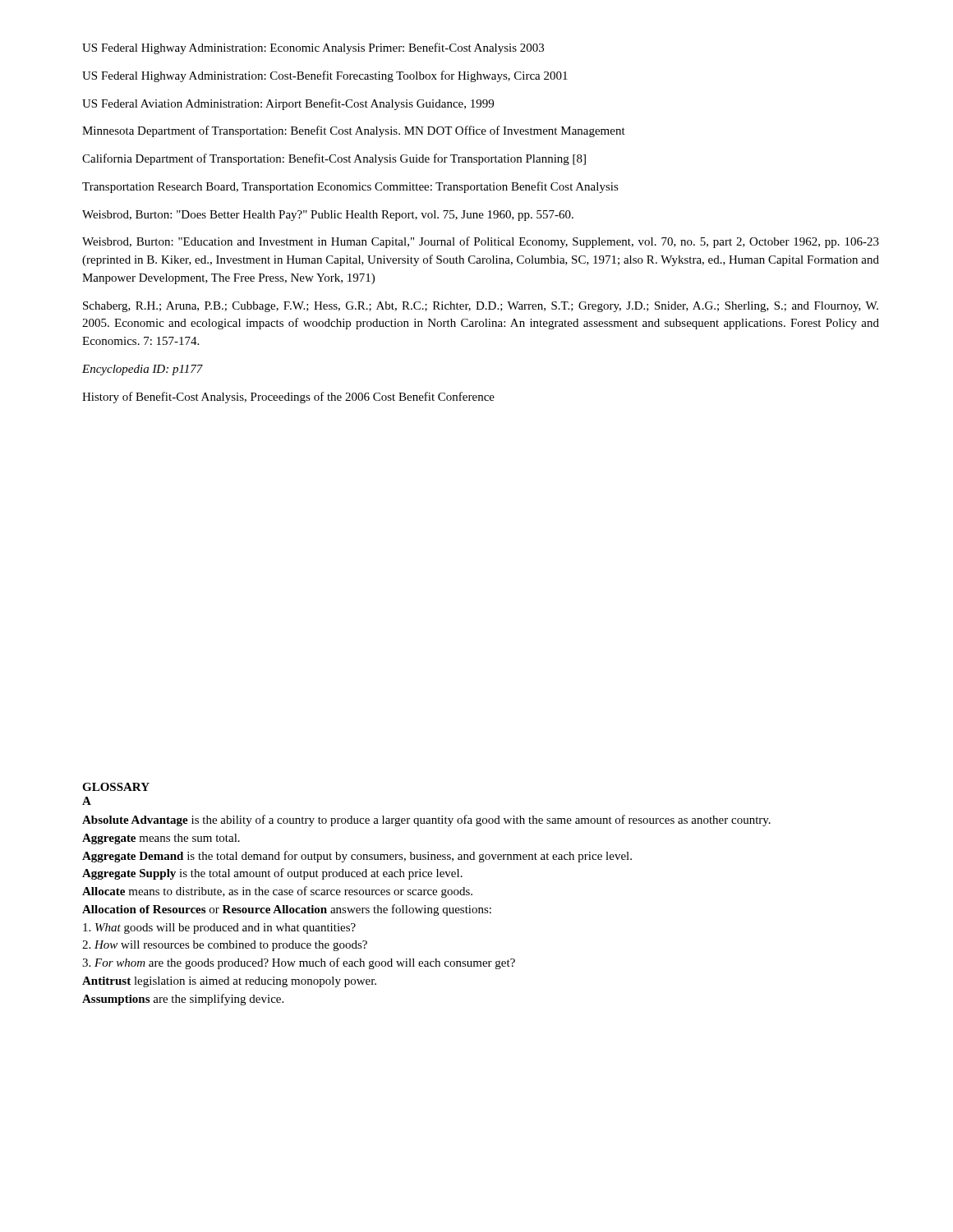Locate the list item with the text "History of Benefit-Cost Analysis, Proceedings of"
This screenshot has width=953, height=1232.
288,396
